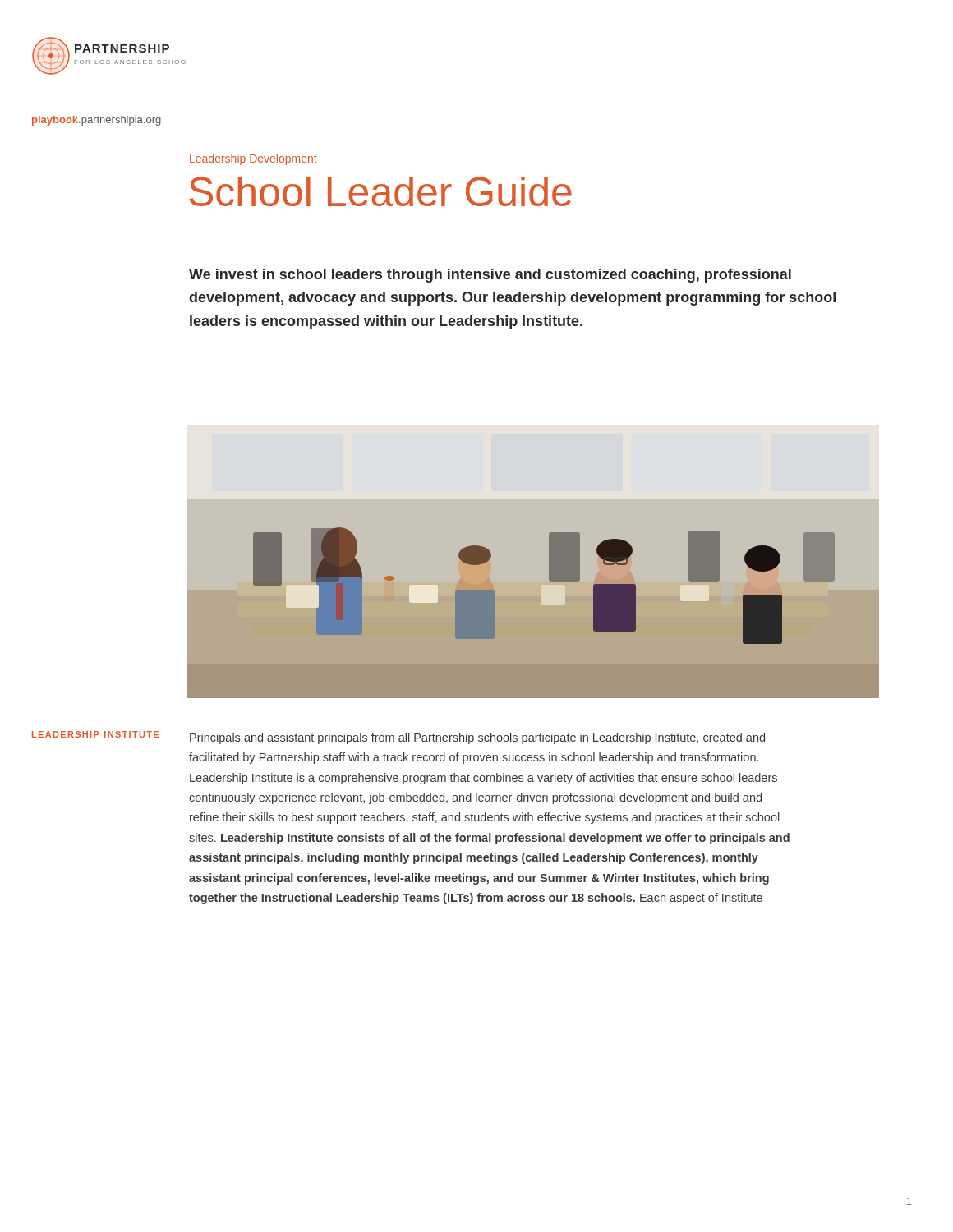Find the text block starting "LEADERSHIP INSTITUTE"

tap(96, 734)
